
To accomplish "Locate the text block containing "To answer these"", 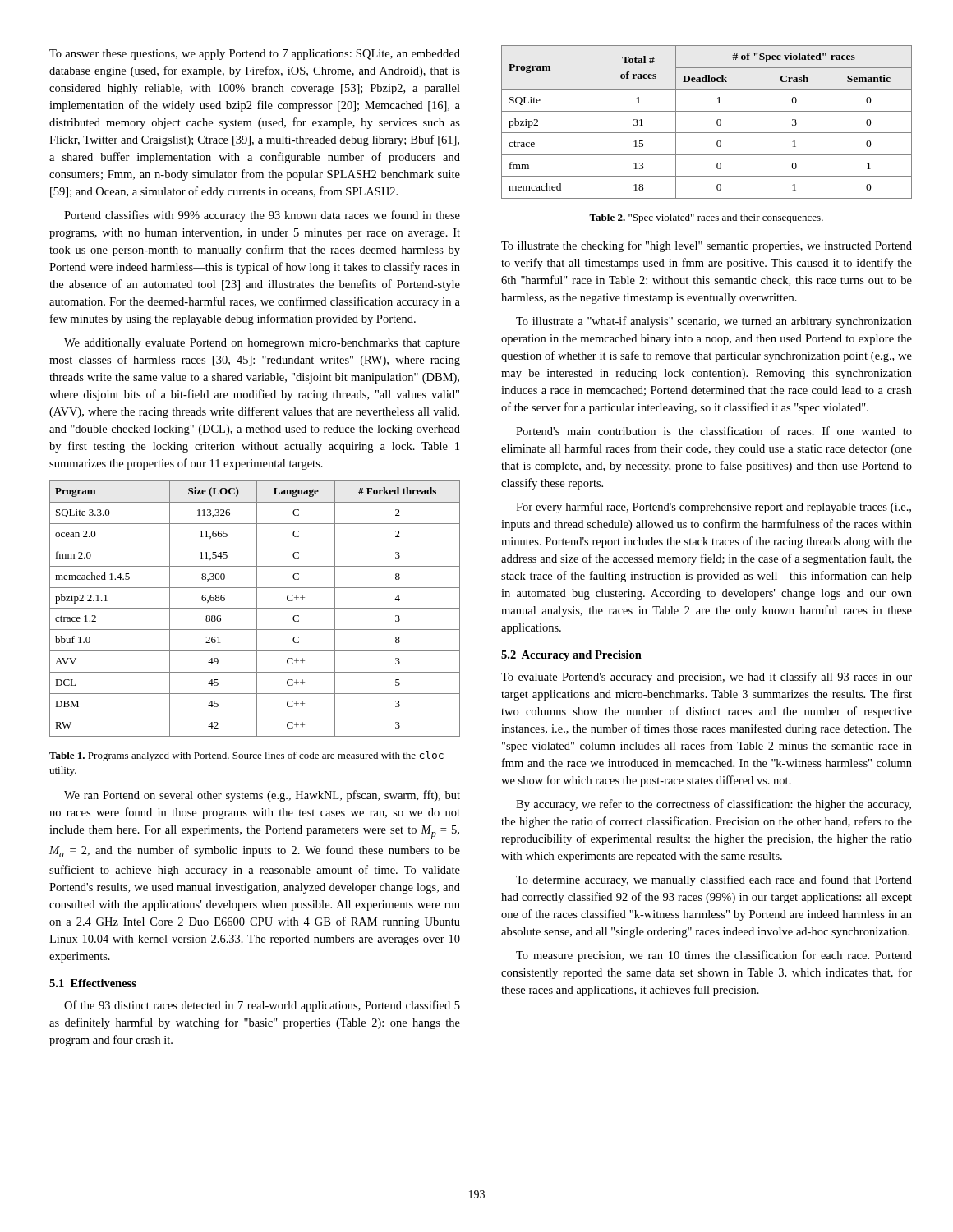I will pyautogui.click(x=255, y=123).
